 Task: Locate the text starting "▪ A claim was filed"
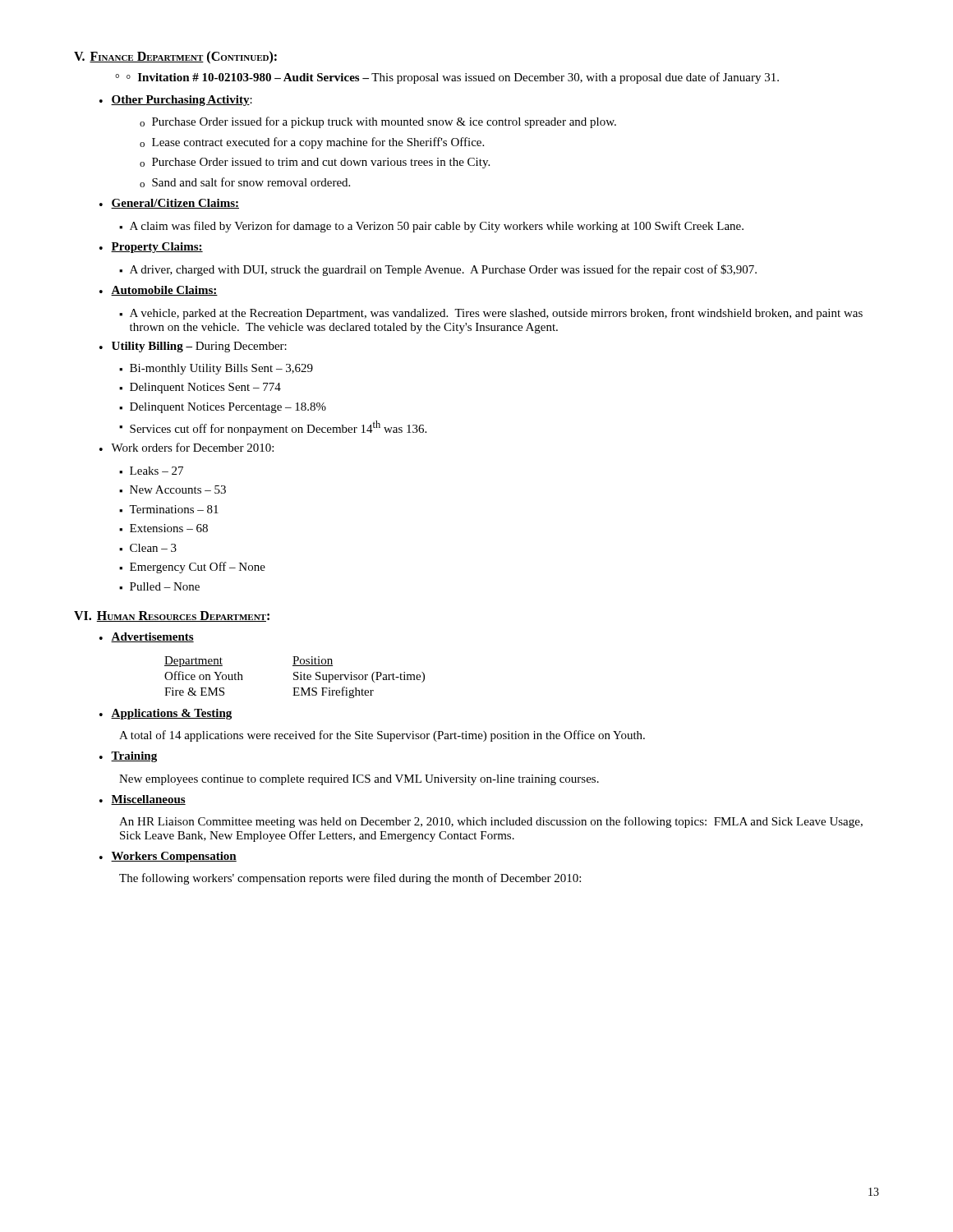click(x=499, y=227)
